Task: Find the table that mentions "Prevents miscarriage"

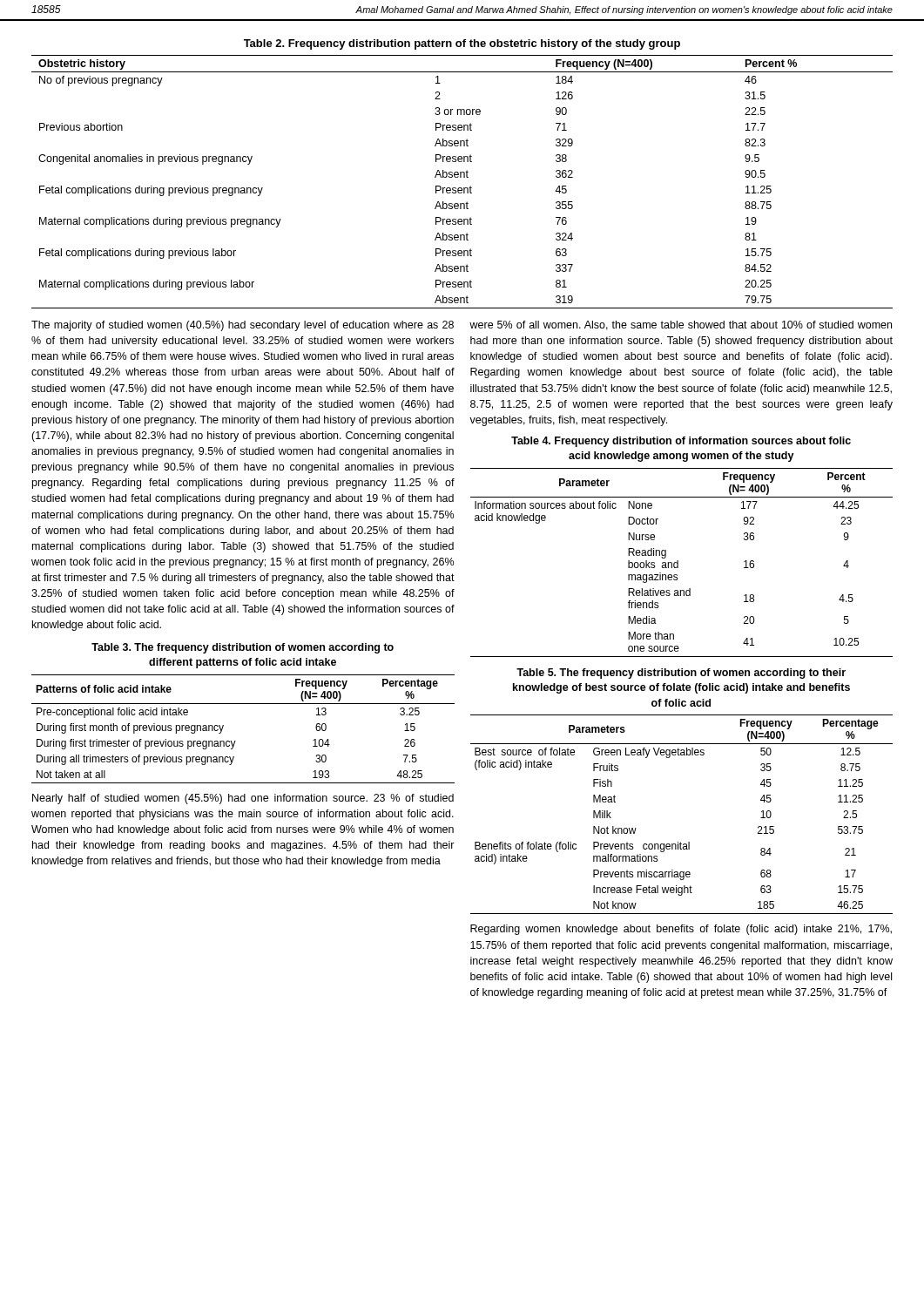Action: (x=681, y=815)
